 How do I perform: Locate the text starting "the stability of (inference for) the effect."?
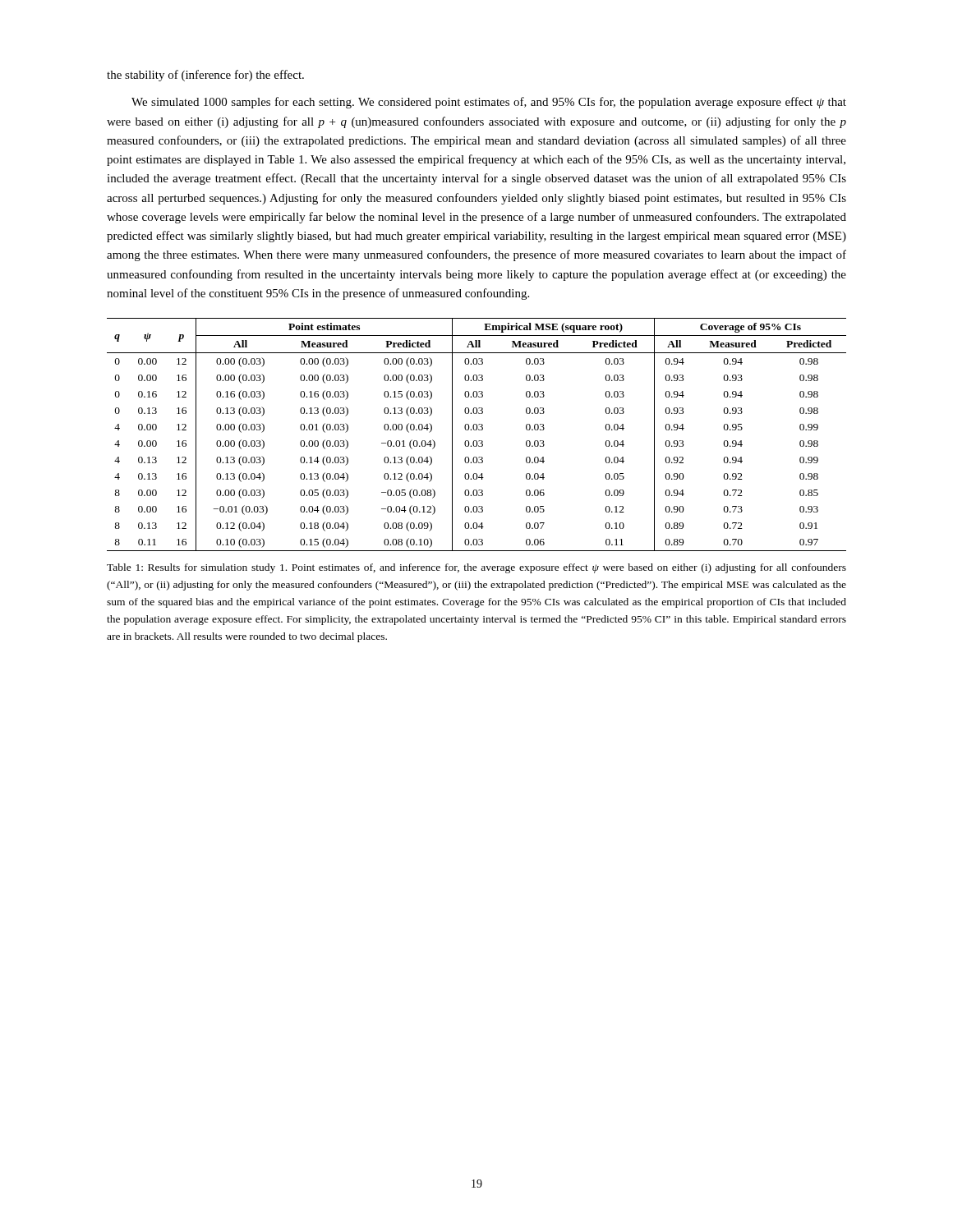(205, 76)
